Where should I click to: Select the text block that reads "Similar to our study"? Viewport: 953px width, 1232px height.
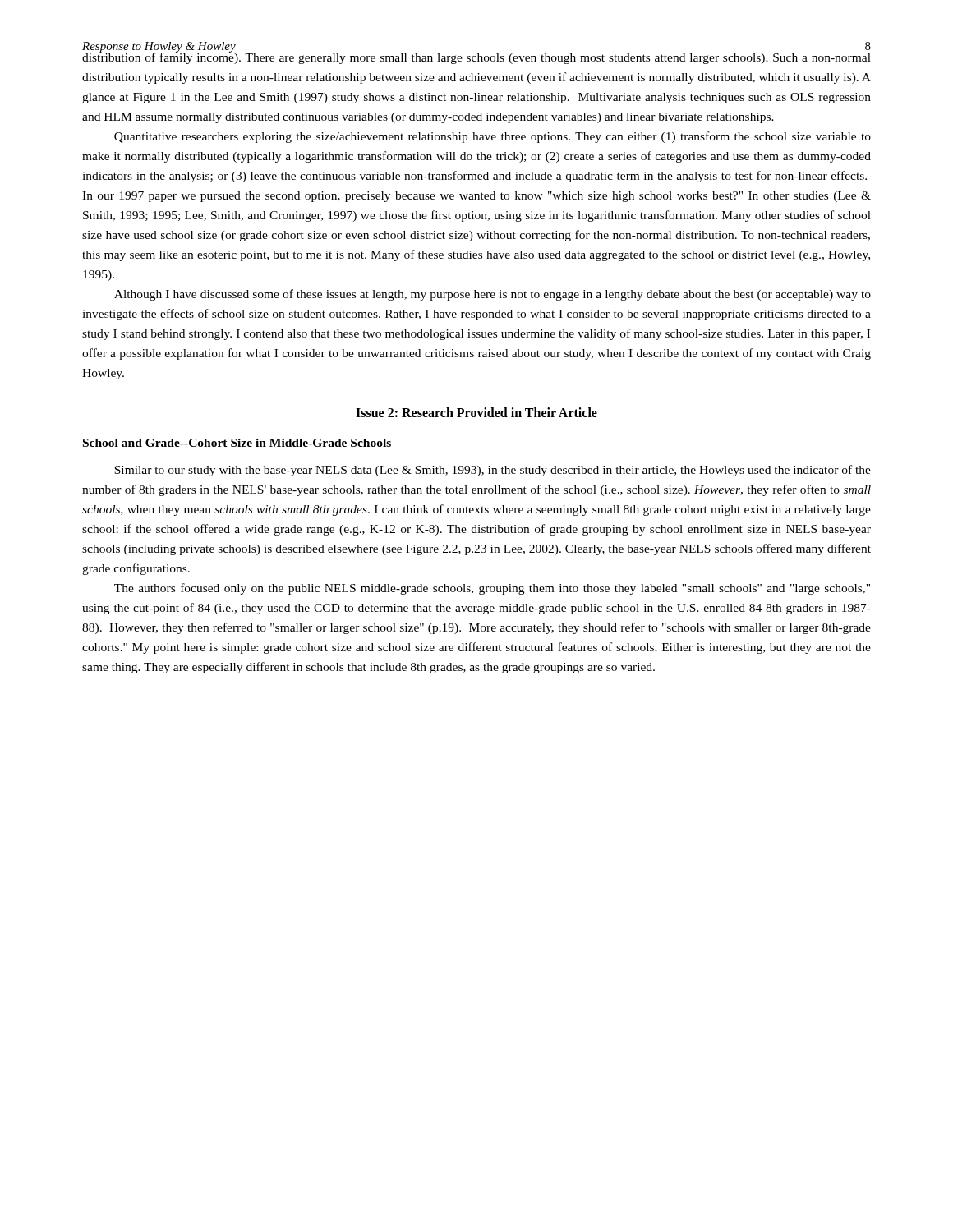point(476,519)
